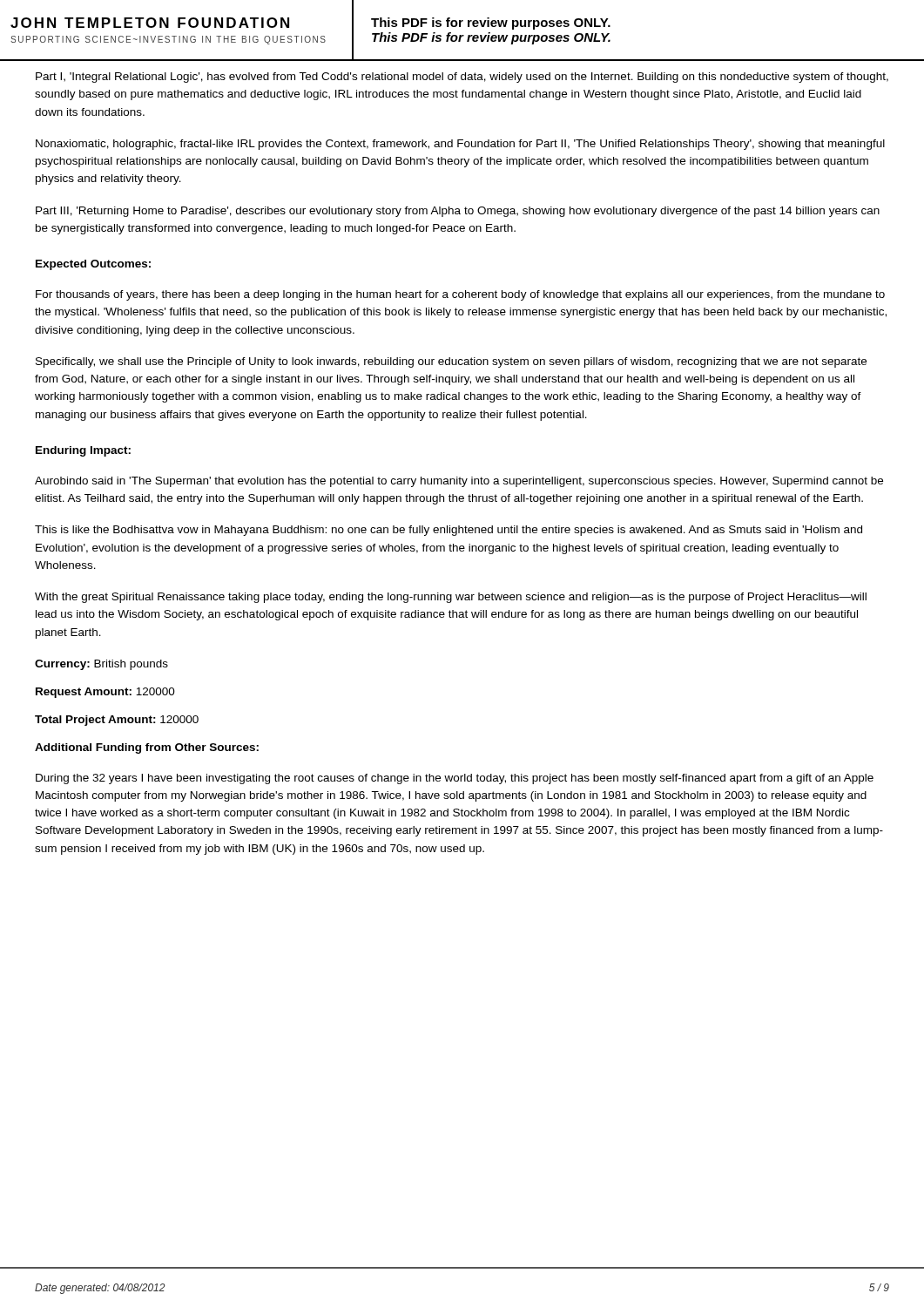Point to the block beginning "With the great Spiritual Renaissance taking"

451,614
